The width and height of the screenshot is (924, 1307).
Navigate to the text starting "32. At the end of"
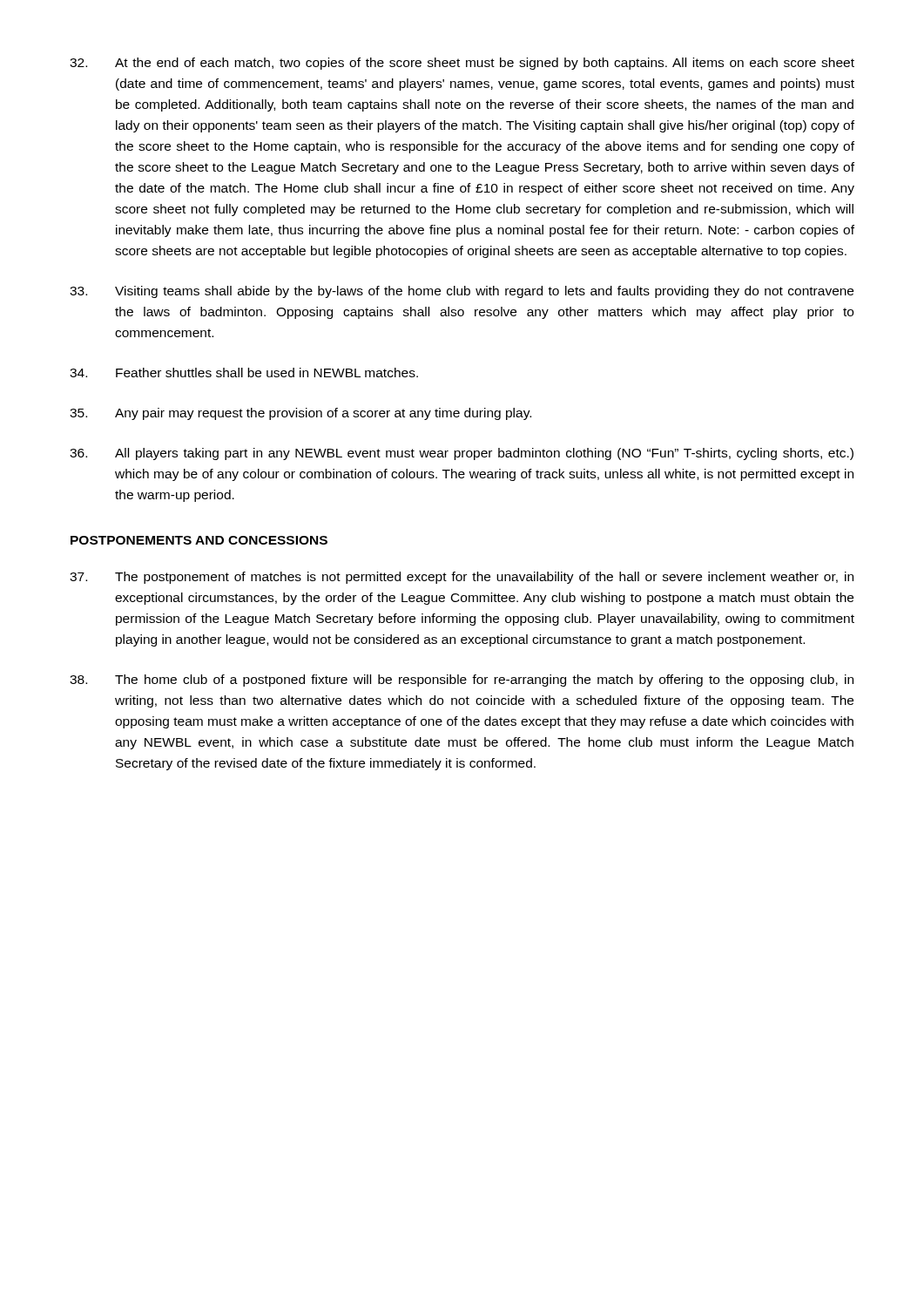point(462,157)
